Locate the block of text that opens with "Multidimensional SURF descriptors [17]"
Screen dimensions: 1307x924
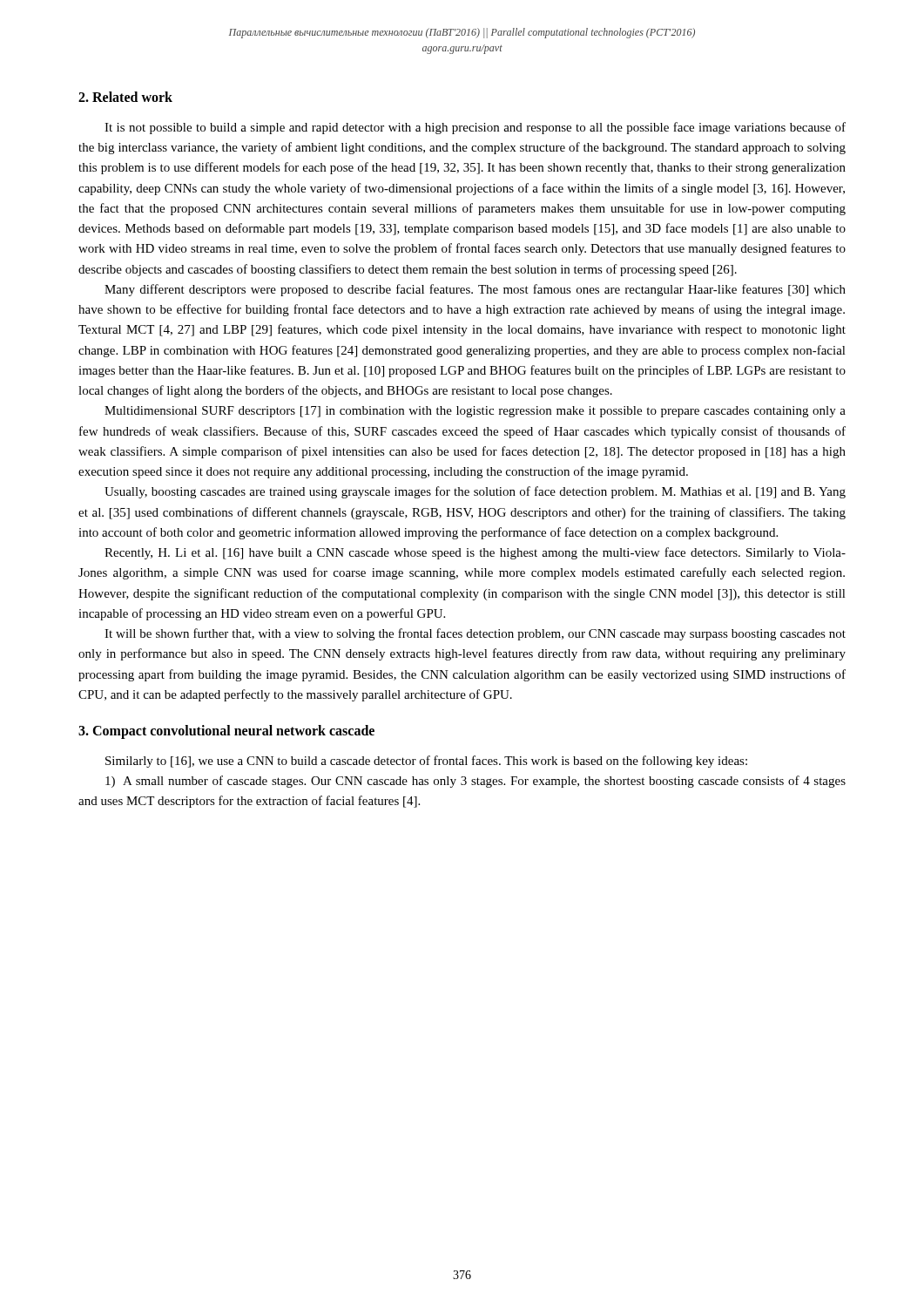[x=462, y=441]
